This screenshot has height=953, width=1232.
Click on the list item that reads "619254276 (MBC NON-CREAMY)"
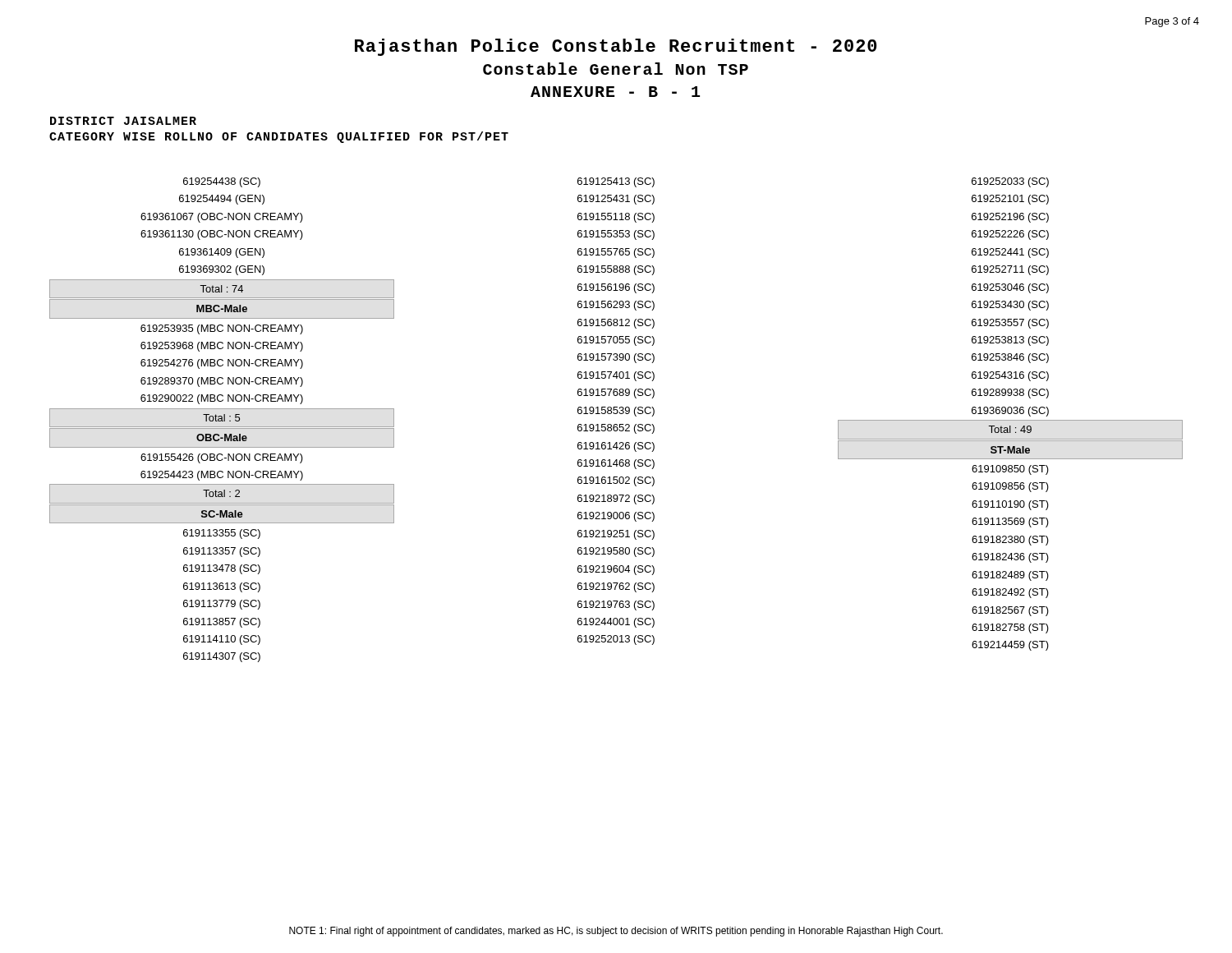point(222,363)
